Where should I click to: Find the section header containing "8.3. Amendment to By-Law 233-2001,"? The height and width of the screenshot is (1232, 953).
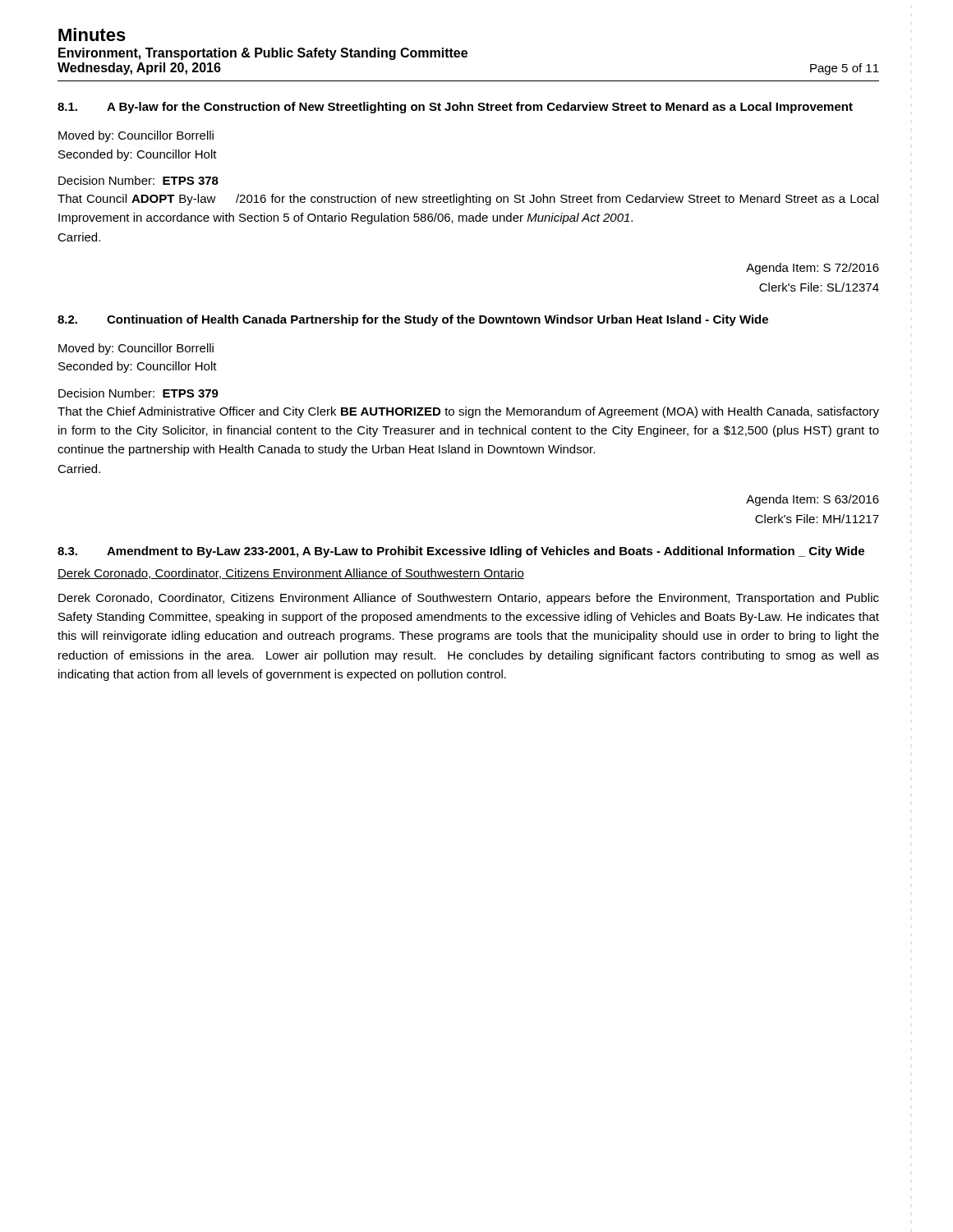tap(468, 551)
